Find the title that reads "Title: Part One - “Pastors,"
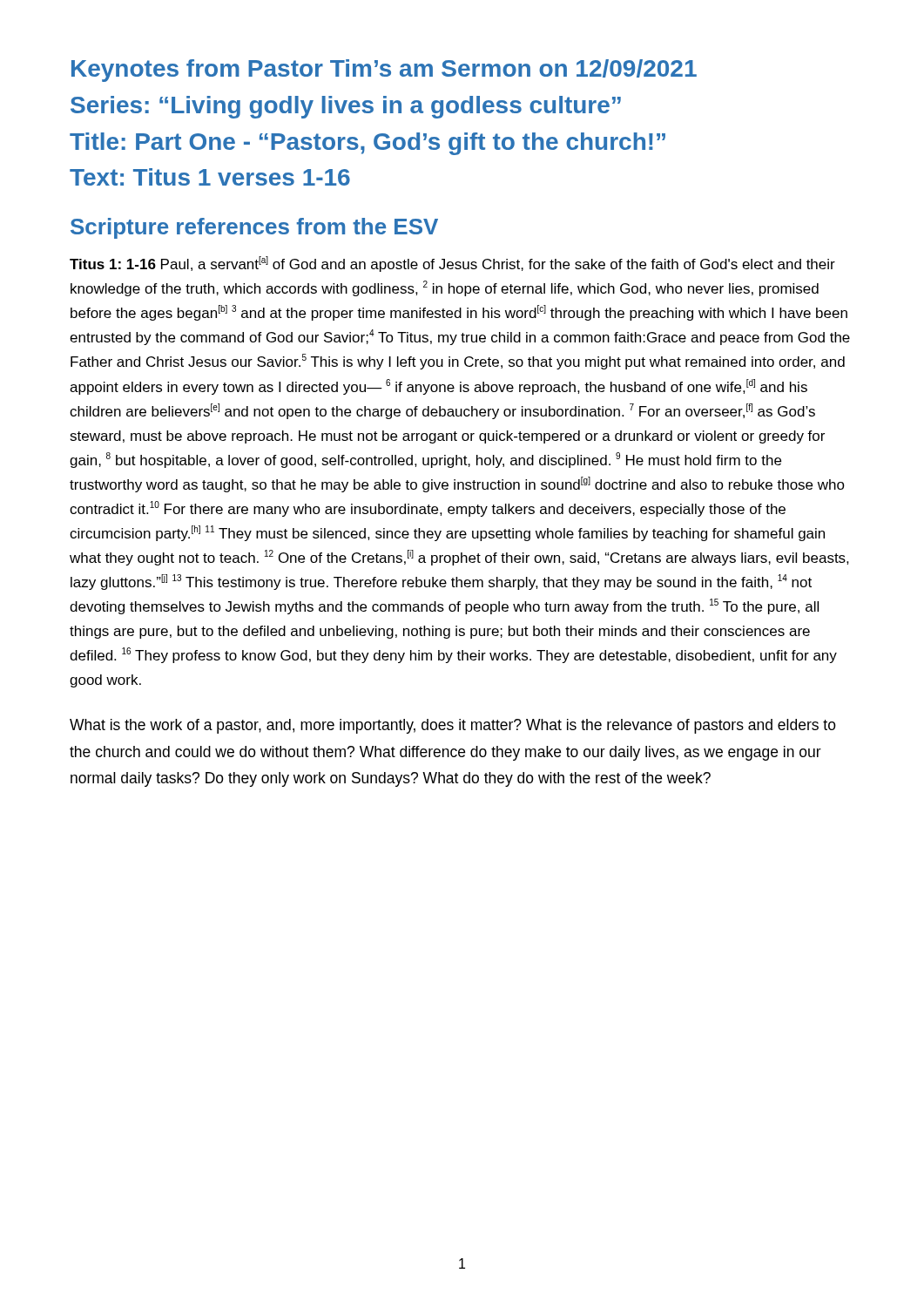 [x=368, y=141]
